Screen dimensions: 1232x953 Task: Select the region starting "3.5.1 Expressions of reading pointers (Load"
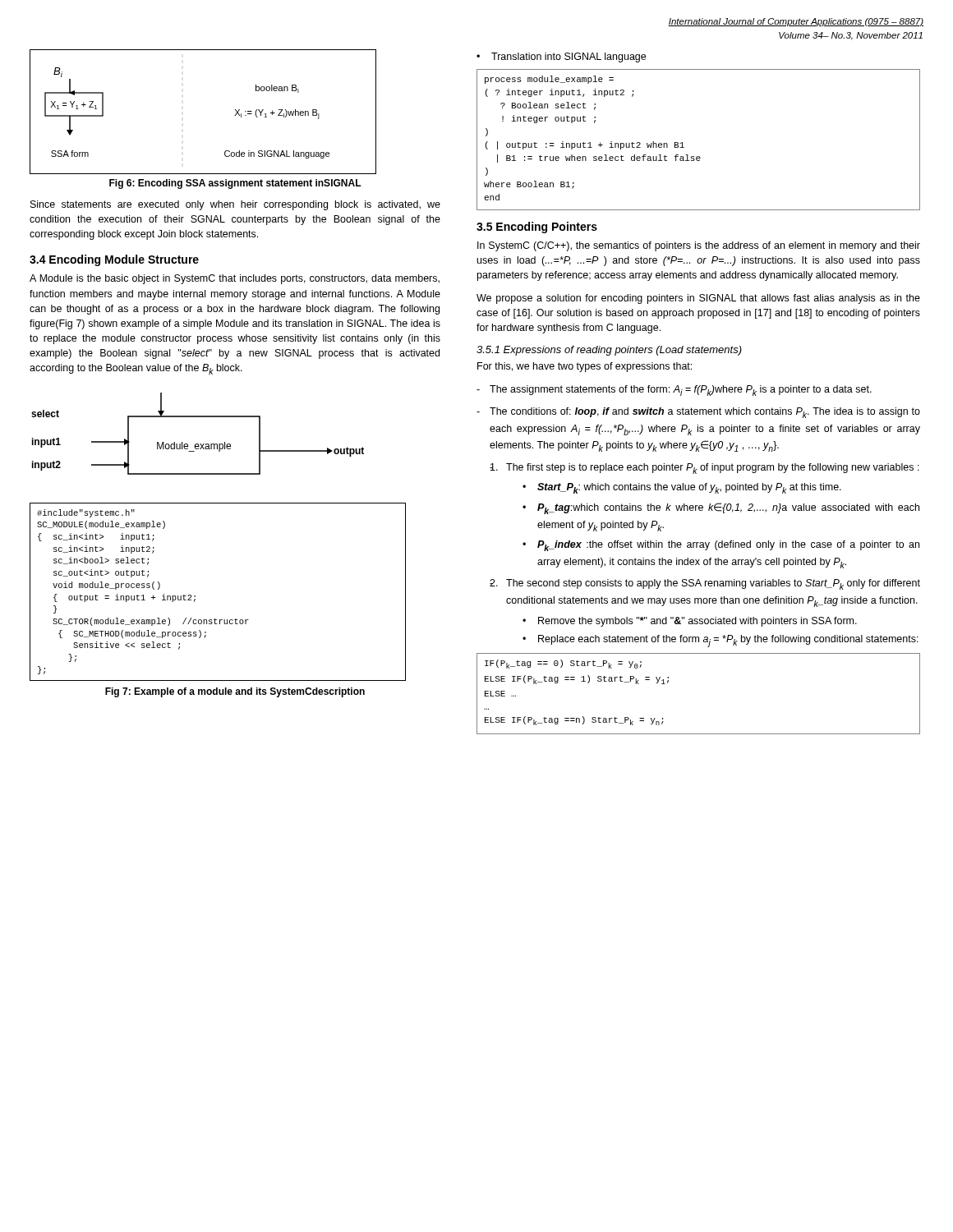click(609, 350)
